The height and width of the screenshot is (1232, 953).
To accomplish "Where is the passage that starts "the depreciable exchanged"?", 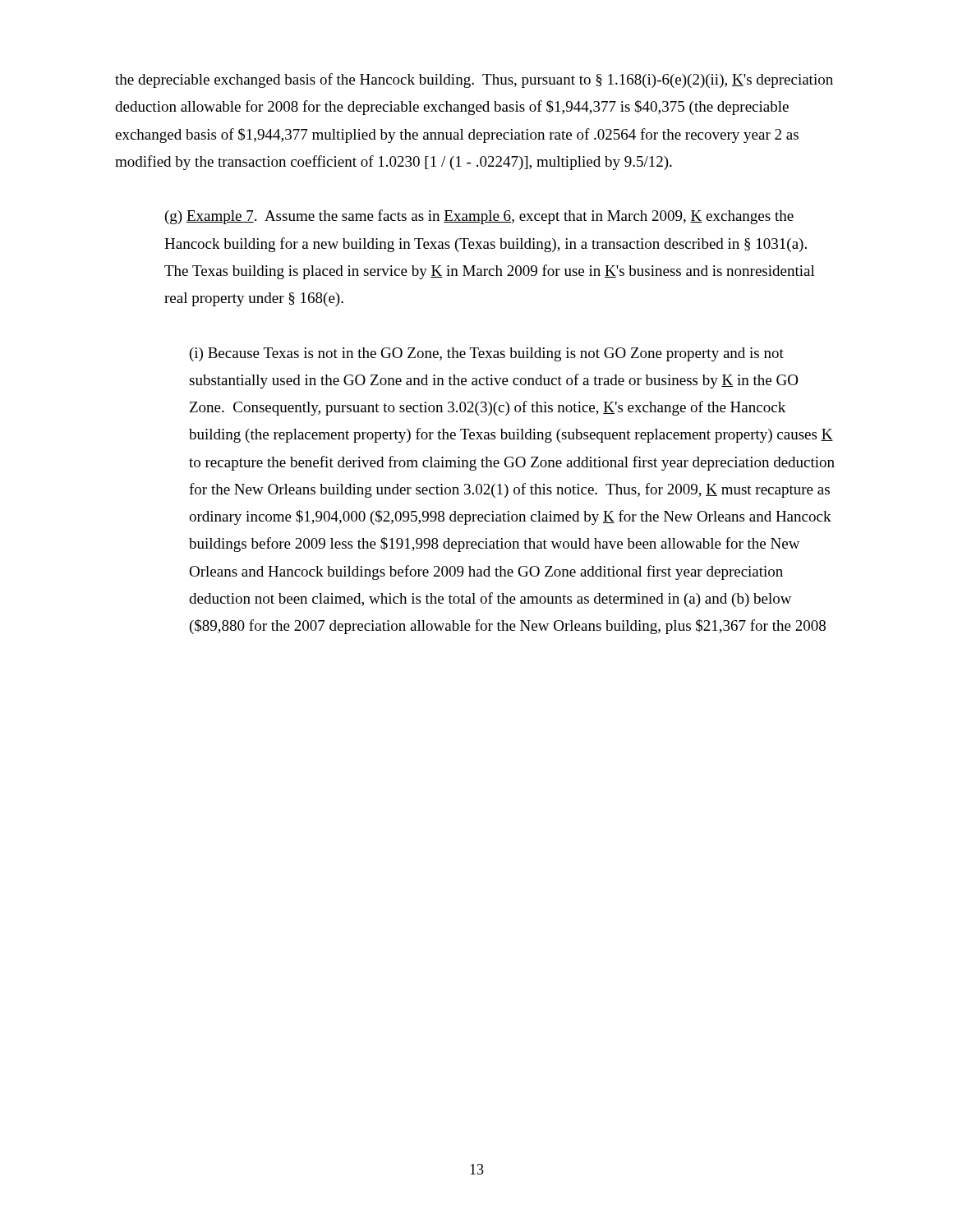I will pos(474,120).
